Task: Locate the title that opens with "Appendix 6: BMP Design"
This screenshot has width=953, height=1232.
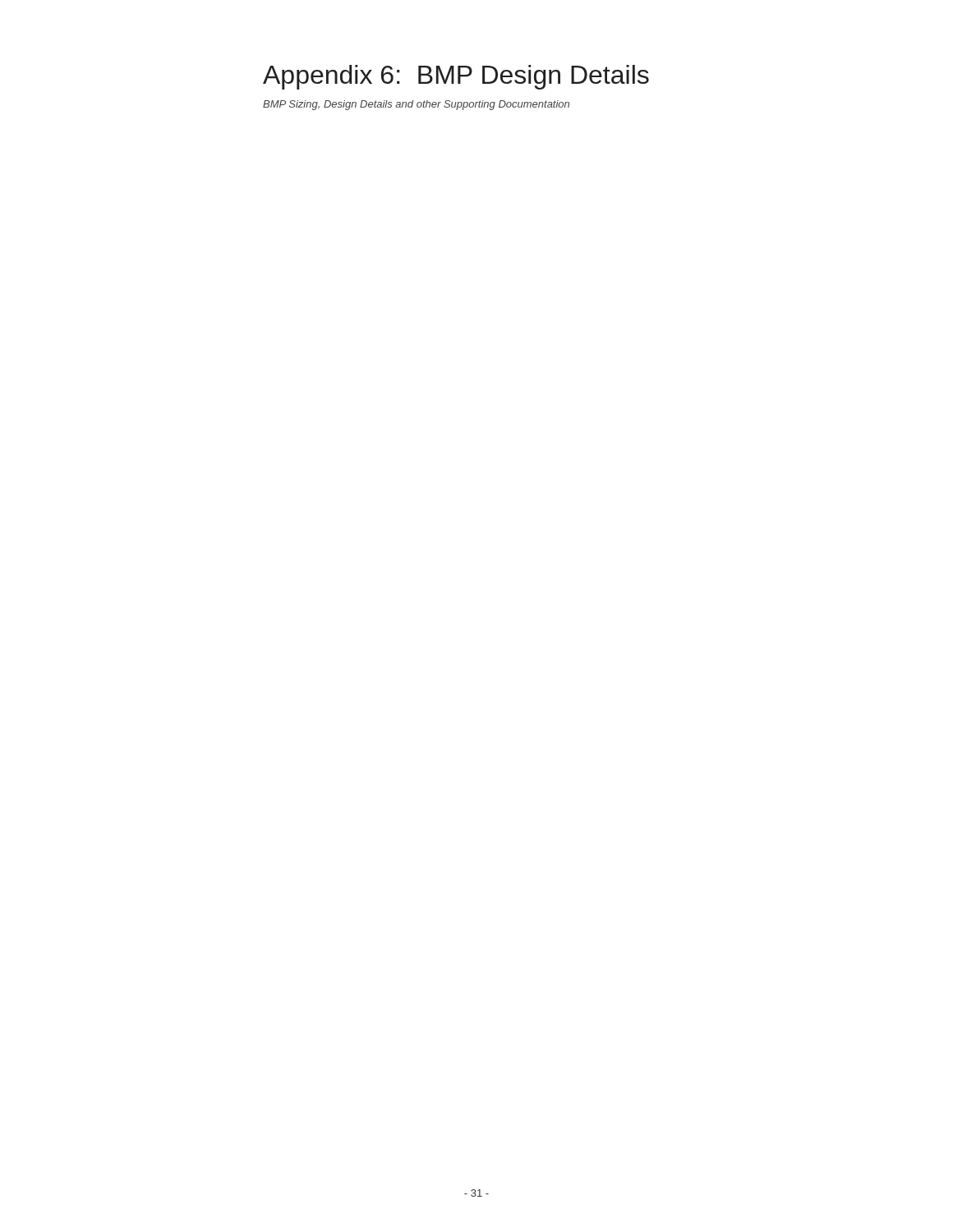Action: (x=456, y=75)
